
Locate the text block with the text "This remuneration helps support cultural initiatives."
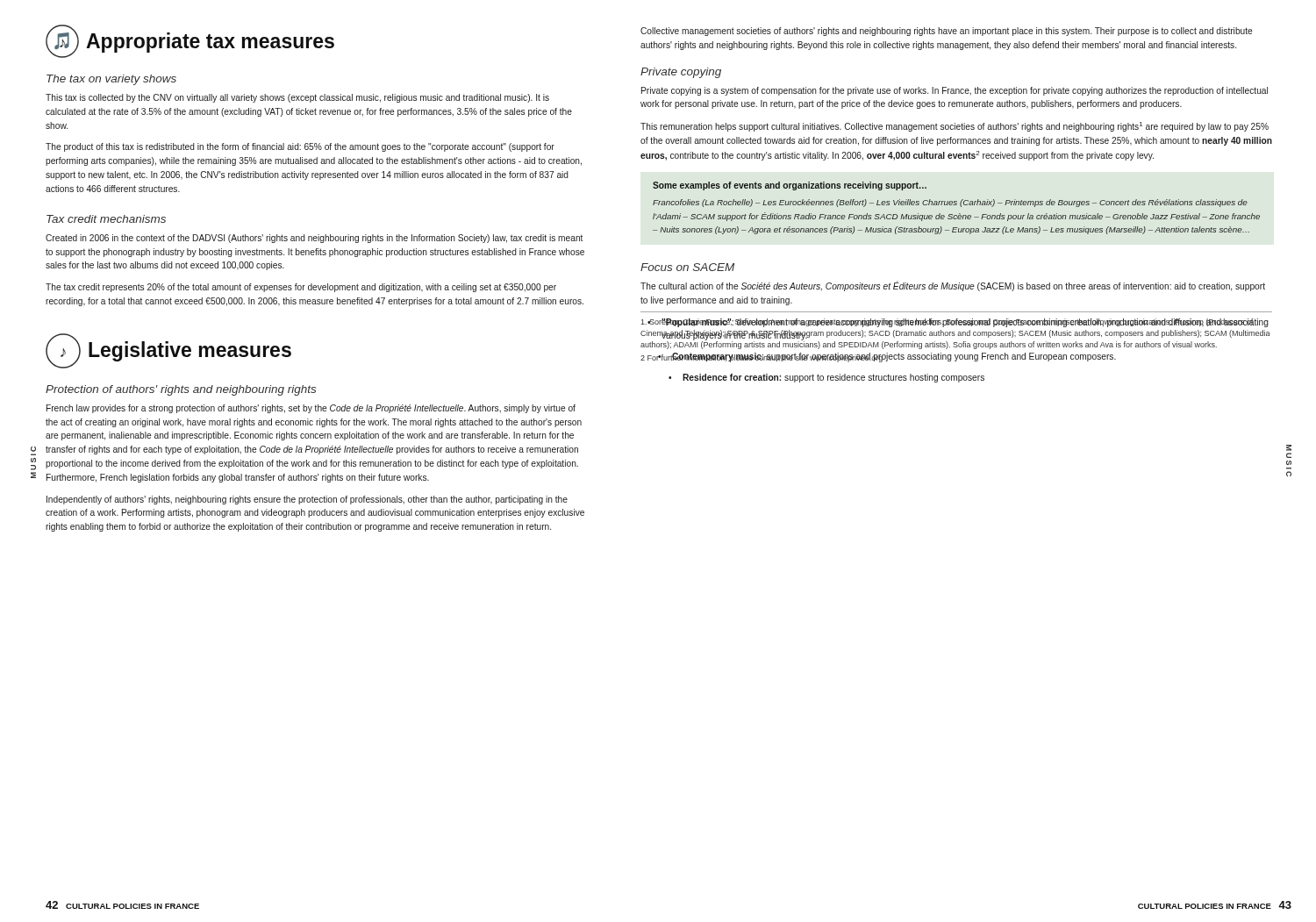coord(956,141)
